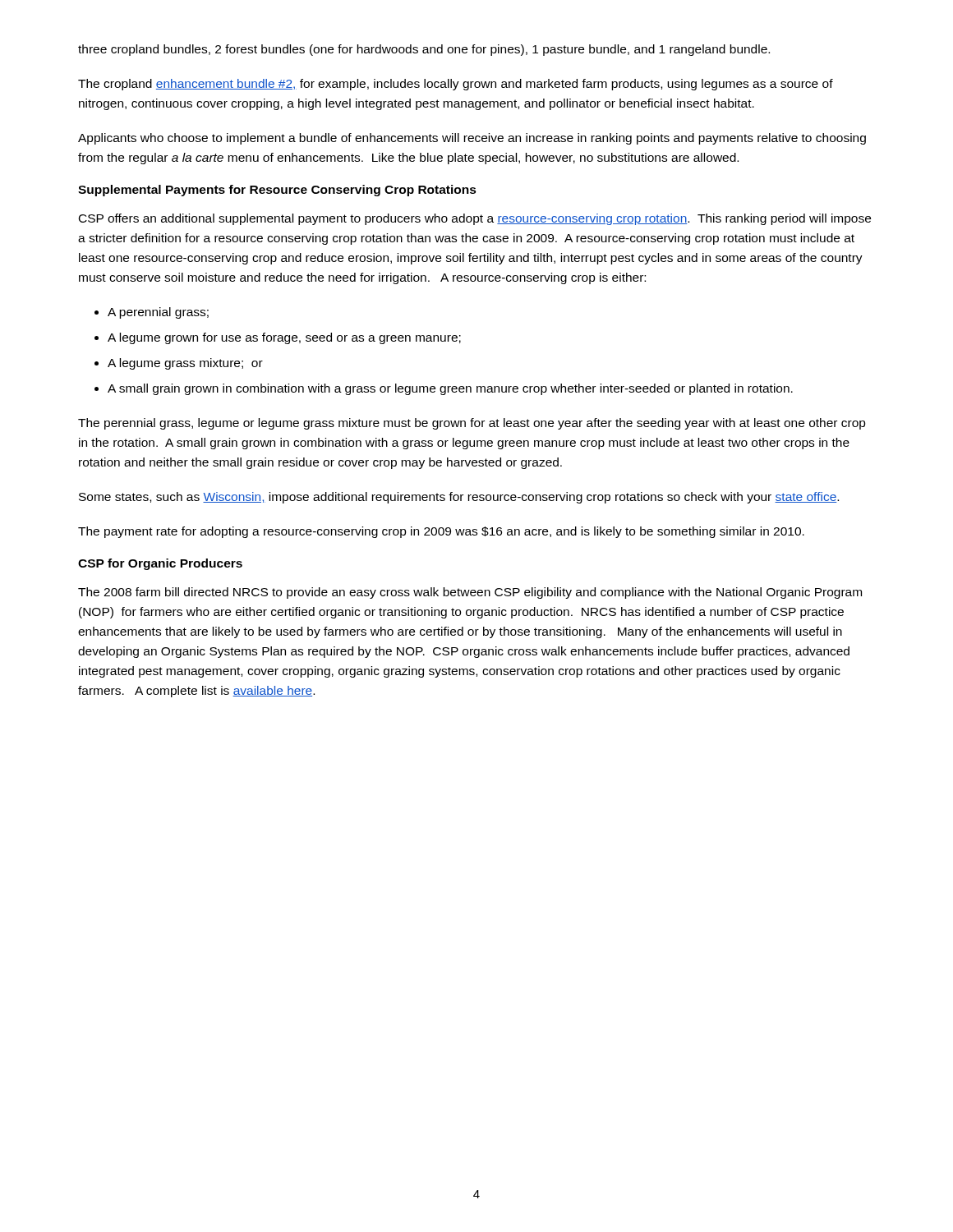Locate the region starting "A small grain grown in"

(451, 388)
